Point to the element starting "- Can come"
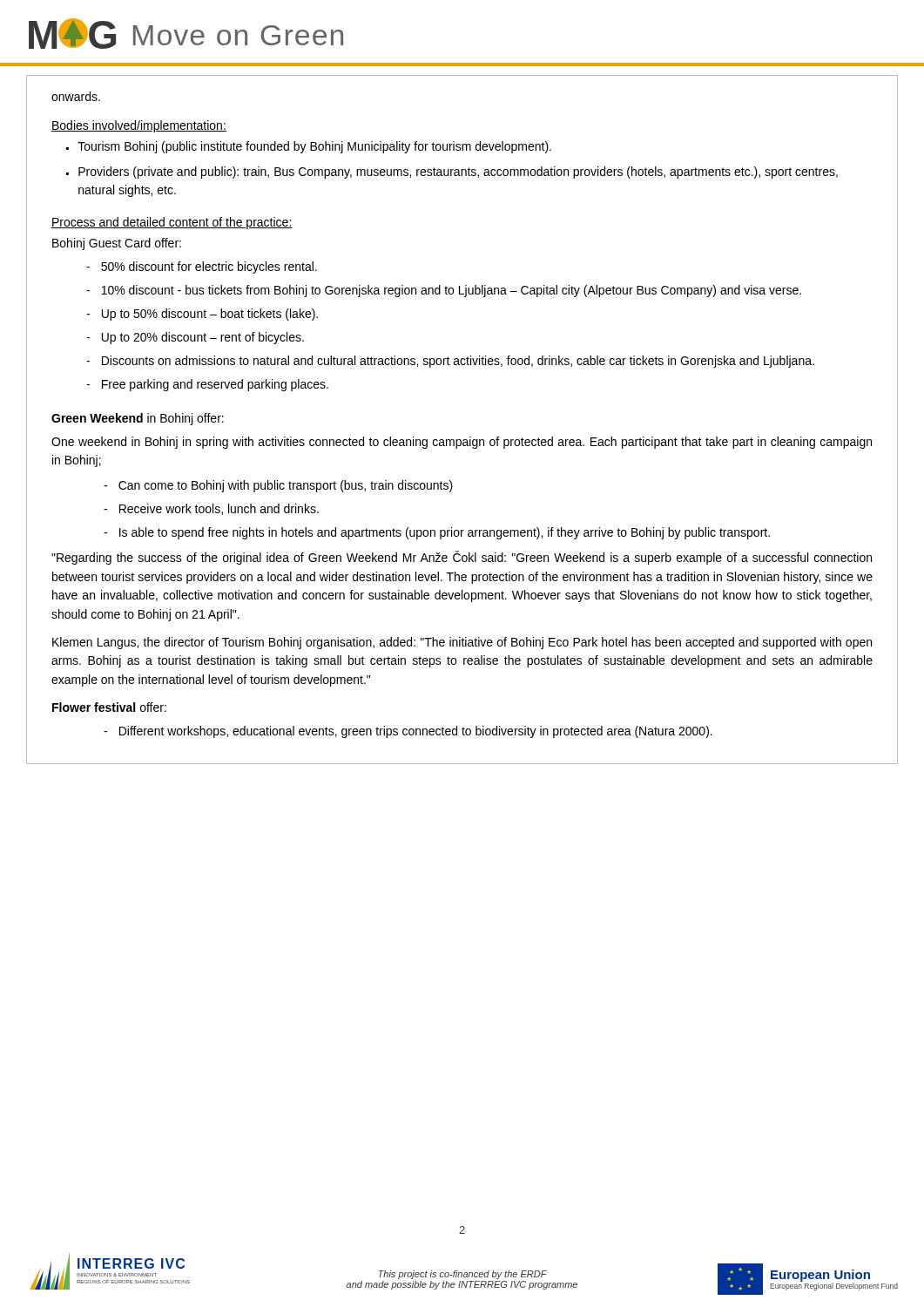This screenshot has height=1307, width=924. pyautogui.click(x=278, y=486)
